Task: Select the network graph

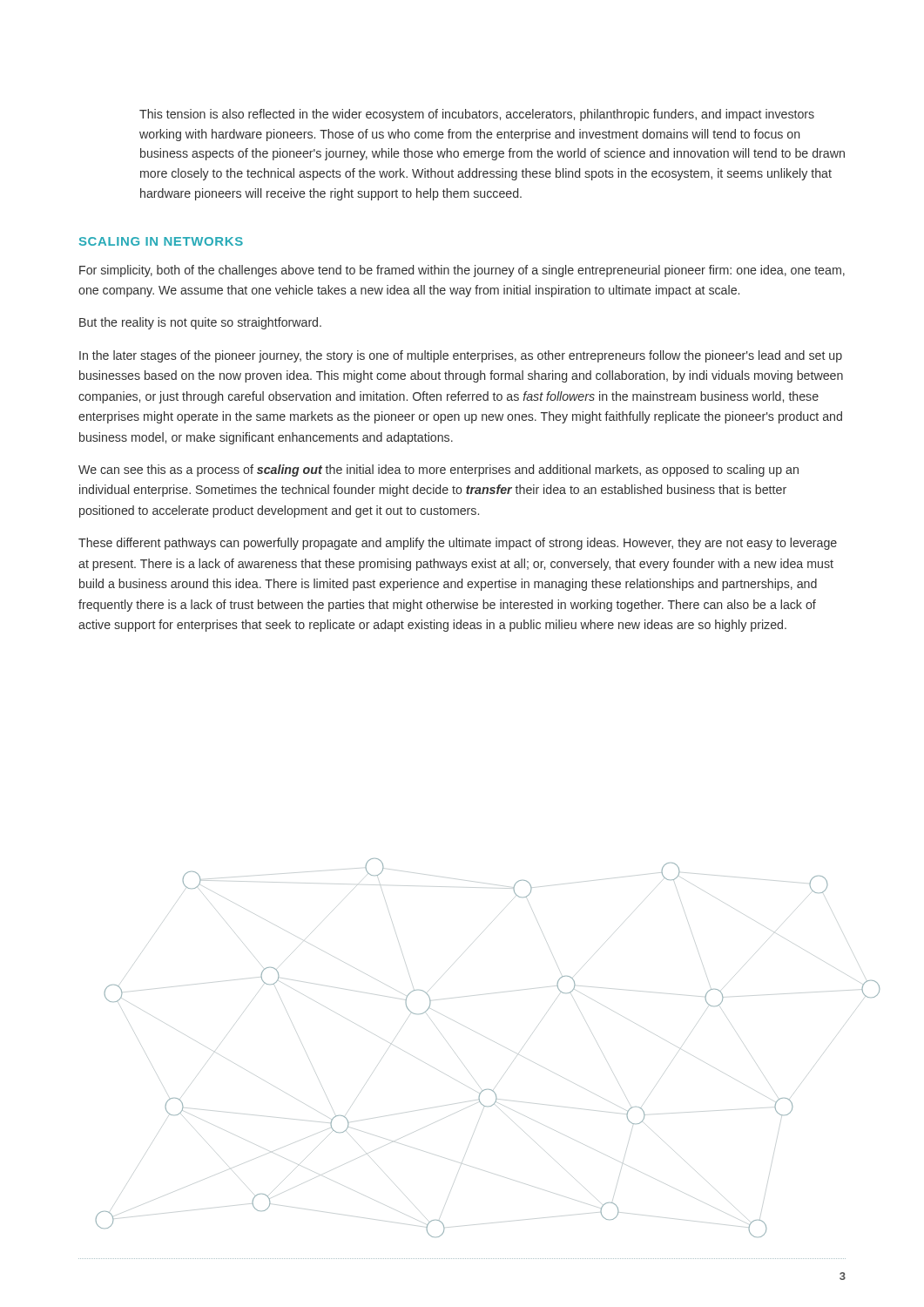Action: click(462, 1046)
